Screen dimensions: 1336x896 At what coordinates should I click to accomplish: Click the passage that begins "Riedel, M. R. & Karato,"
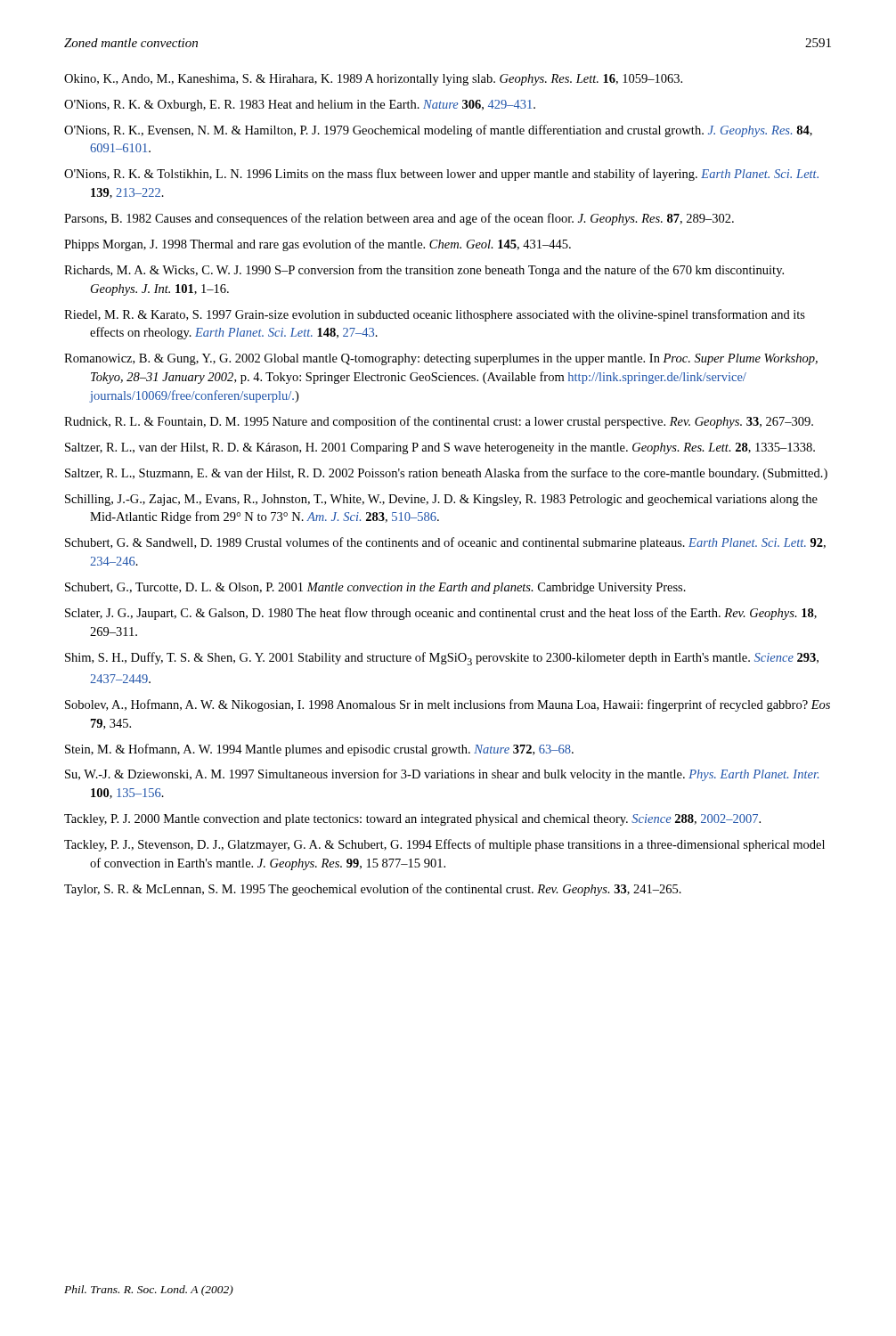click(448, 324)
